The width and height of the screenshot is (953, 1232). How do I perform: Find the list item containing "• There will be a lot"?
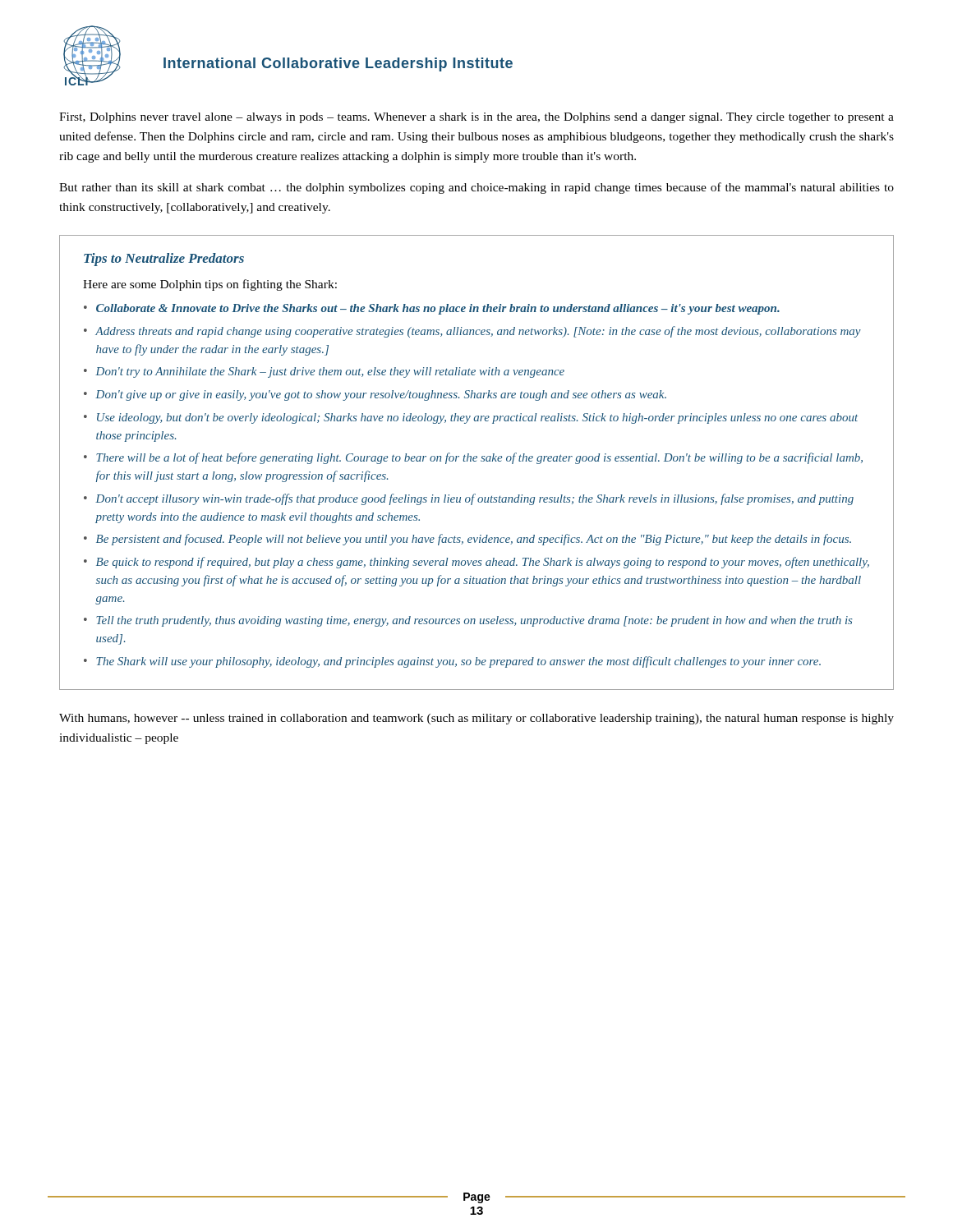[476, 467]
